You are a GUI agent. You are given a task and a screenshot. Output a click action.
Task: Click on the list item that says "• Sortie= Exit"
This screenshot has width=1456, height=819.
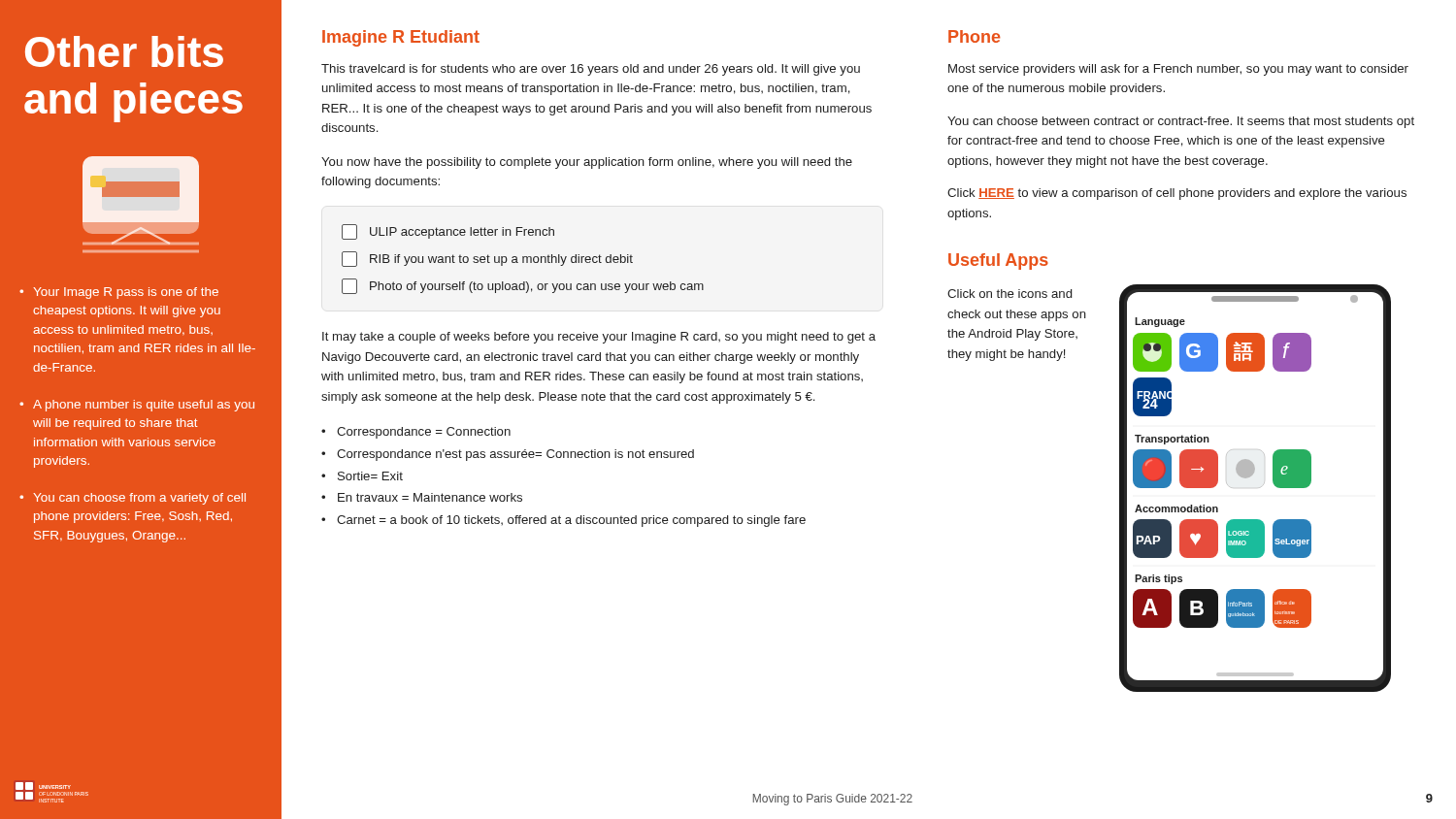362,476
